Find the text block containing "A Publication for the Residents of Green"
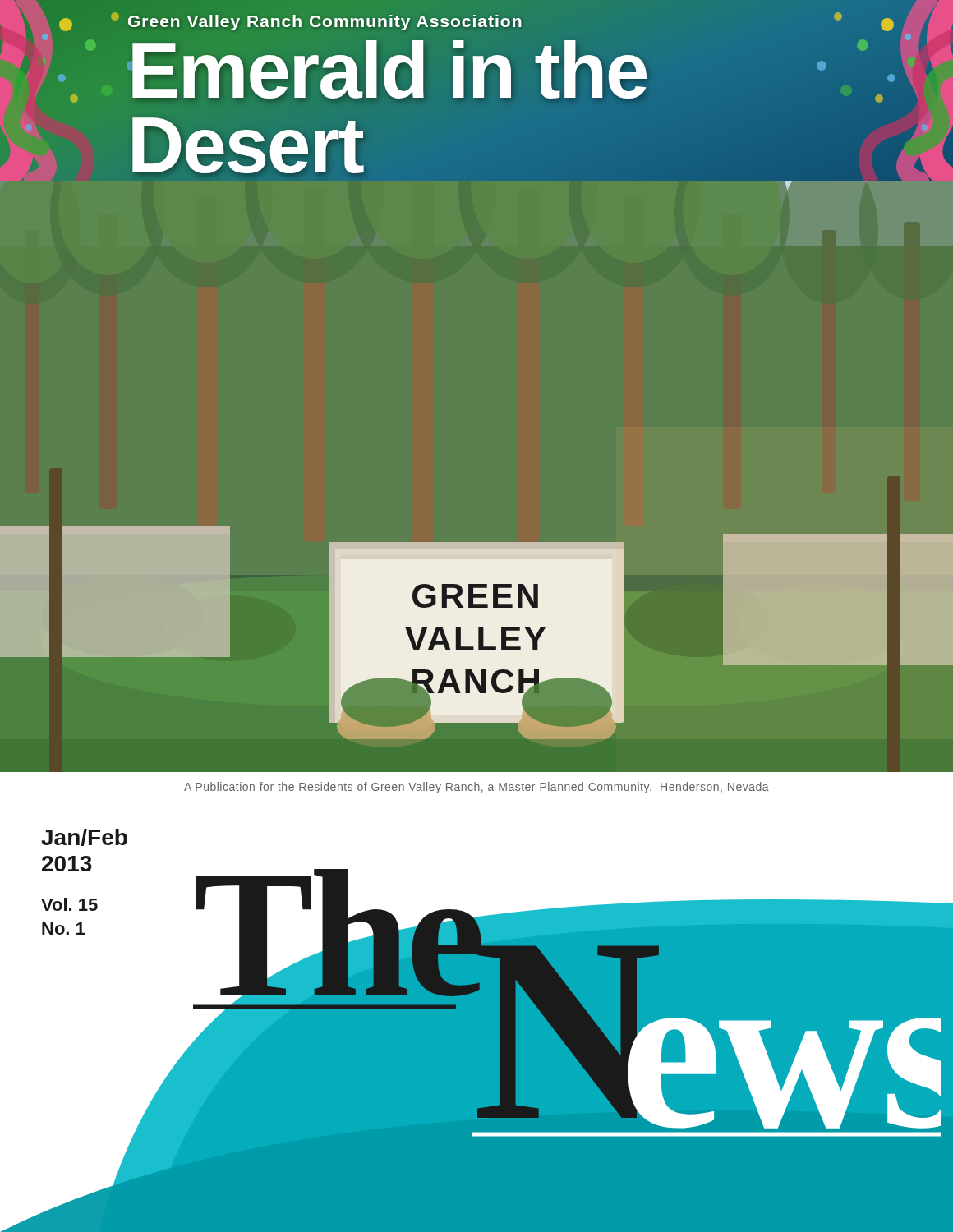The height and width of the screenshot is (1232, 953). click(476, 787)
